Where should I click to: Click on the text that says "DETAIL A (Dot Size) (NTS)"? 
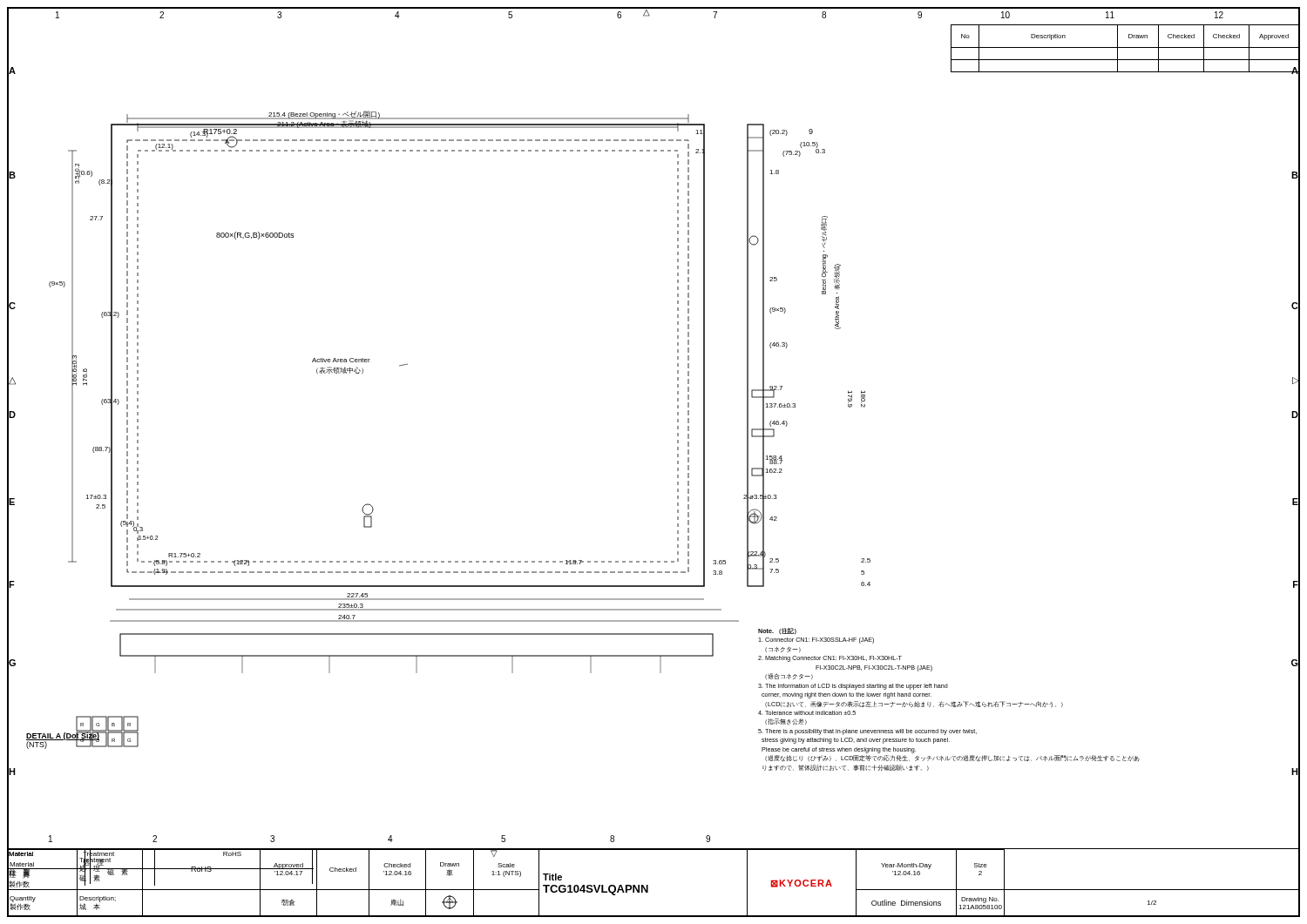63,740
